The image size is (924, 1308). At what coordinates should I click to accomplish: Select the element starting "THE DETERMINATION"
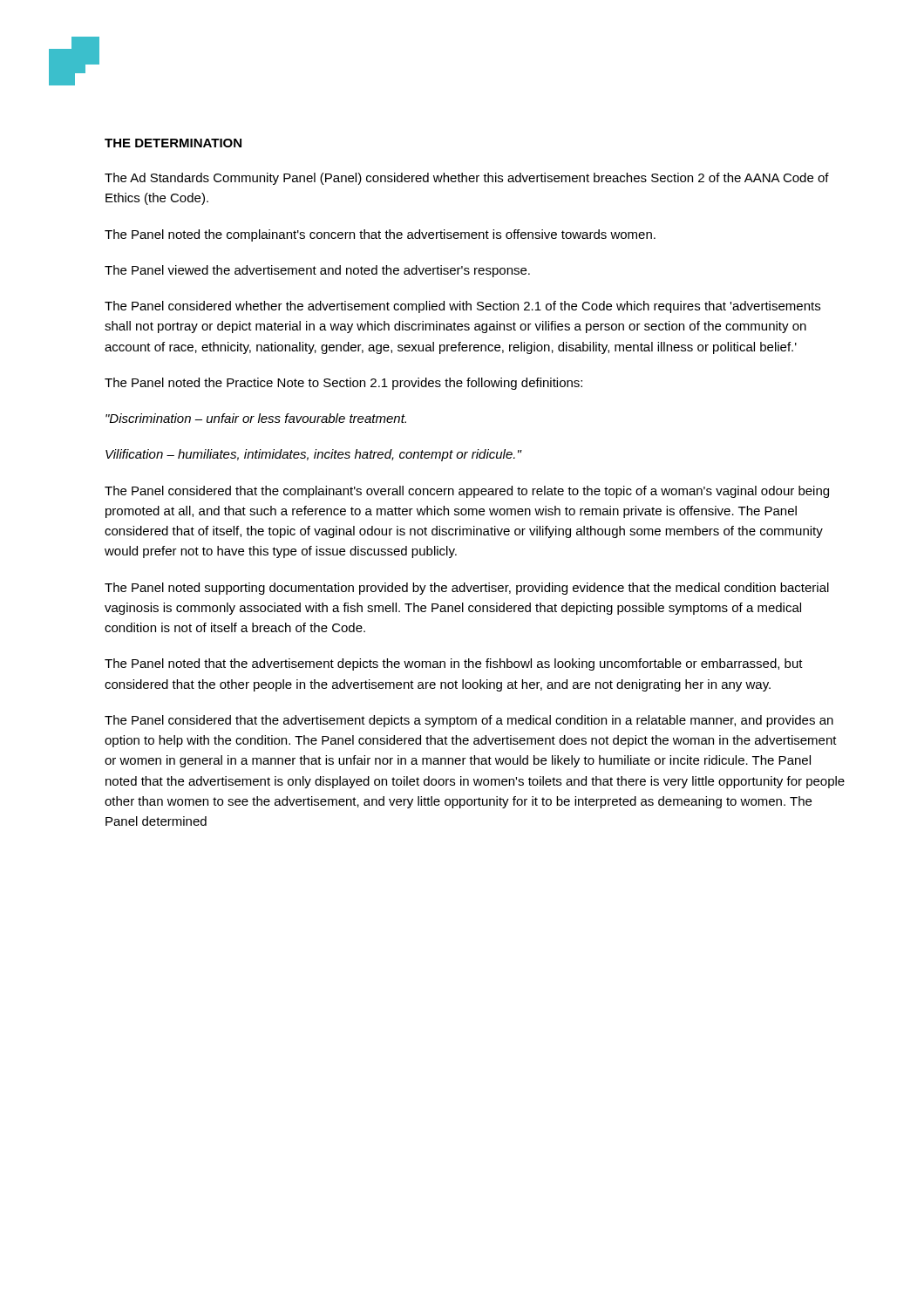coord(173,143)
